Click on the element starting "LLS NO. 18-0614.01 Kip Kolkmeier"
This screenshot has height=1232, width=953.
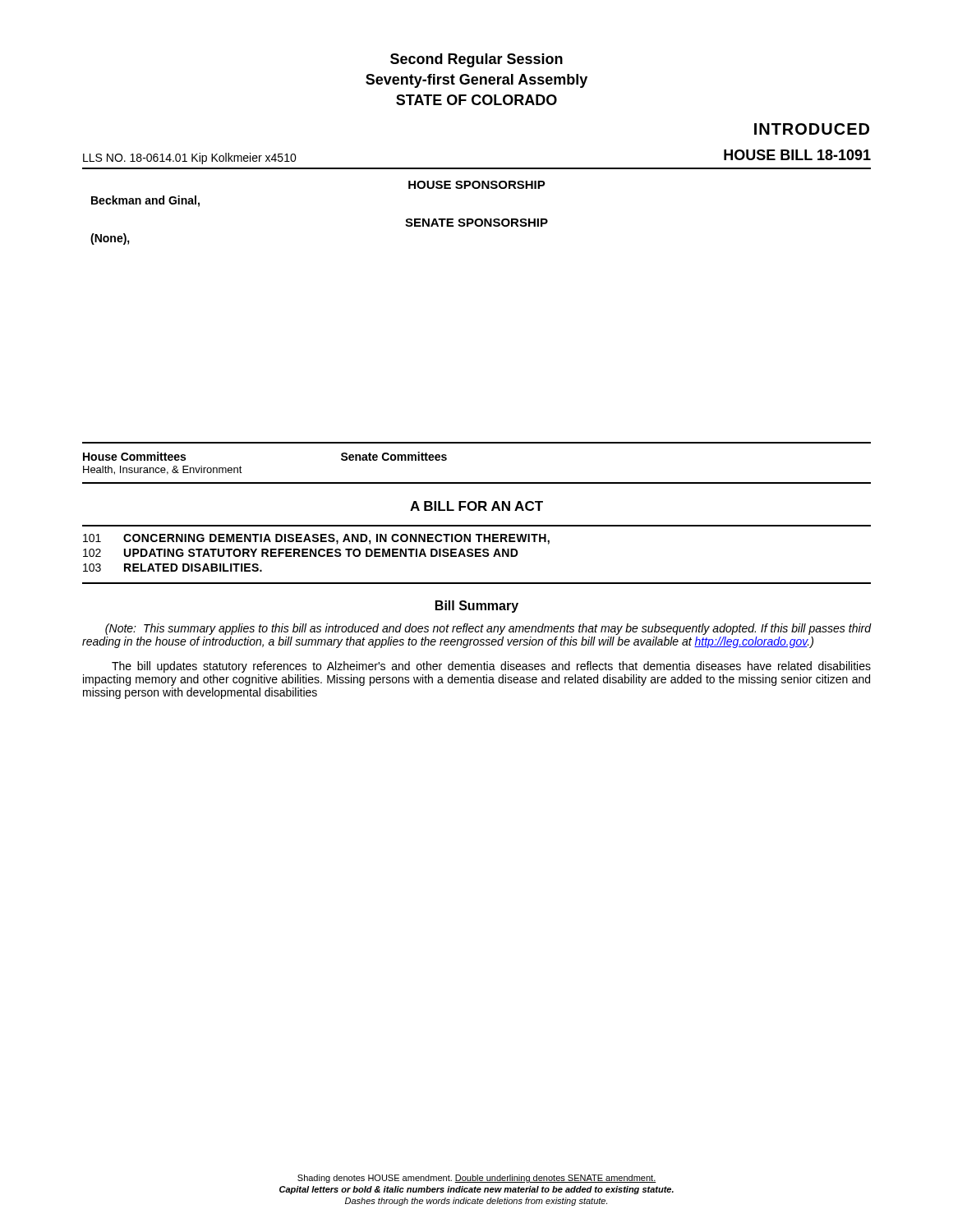pos(184,156)
